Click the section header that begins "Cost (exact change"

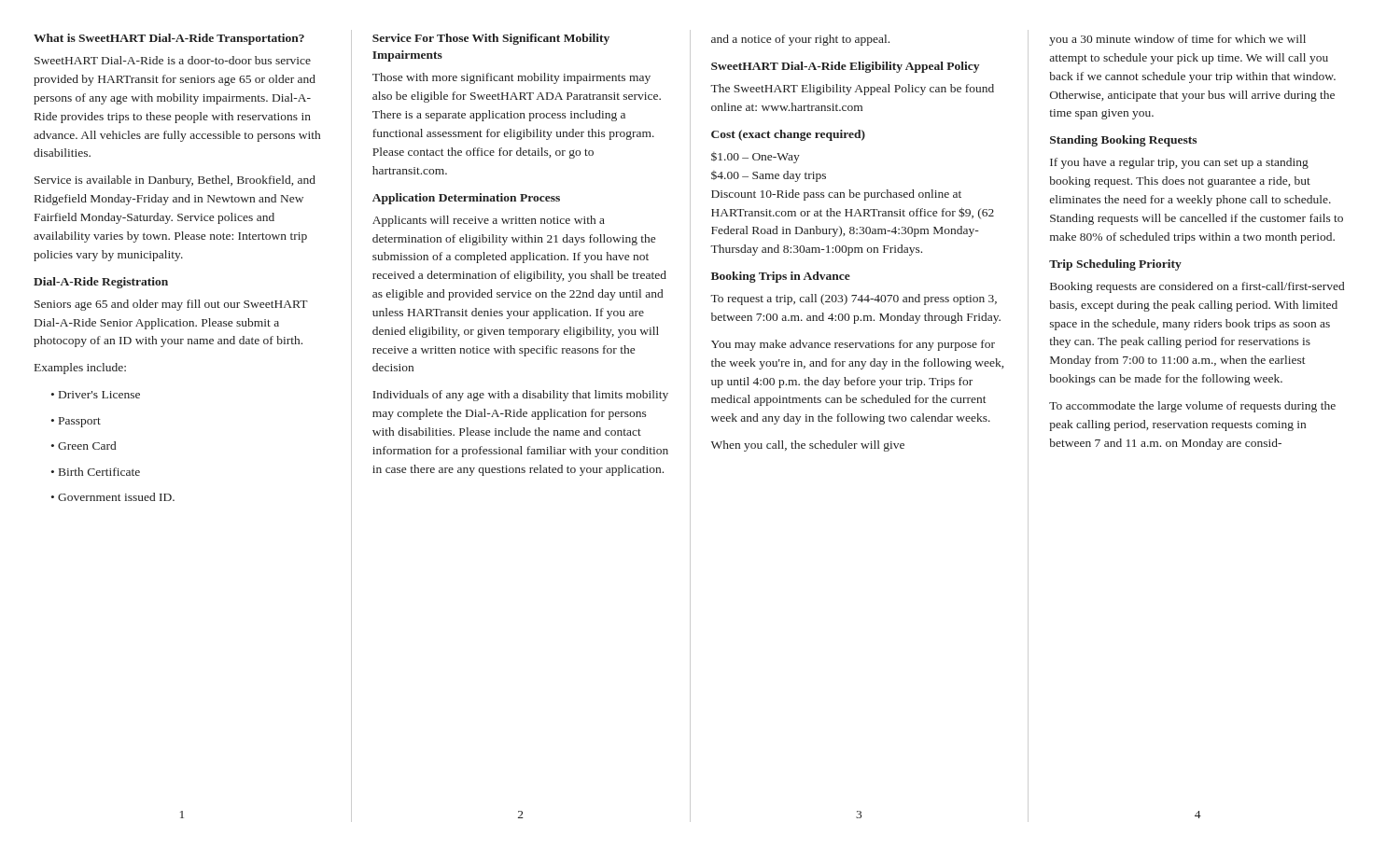pos(859,134)
